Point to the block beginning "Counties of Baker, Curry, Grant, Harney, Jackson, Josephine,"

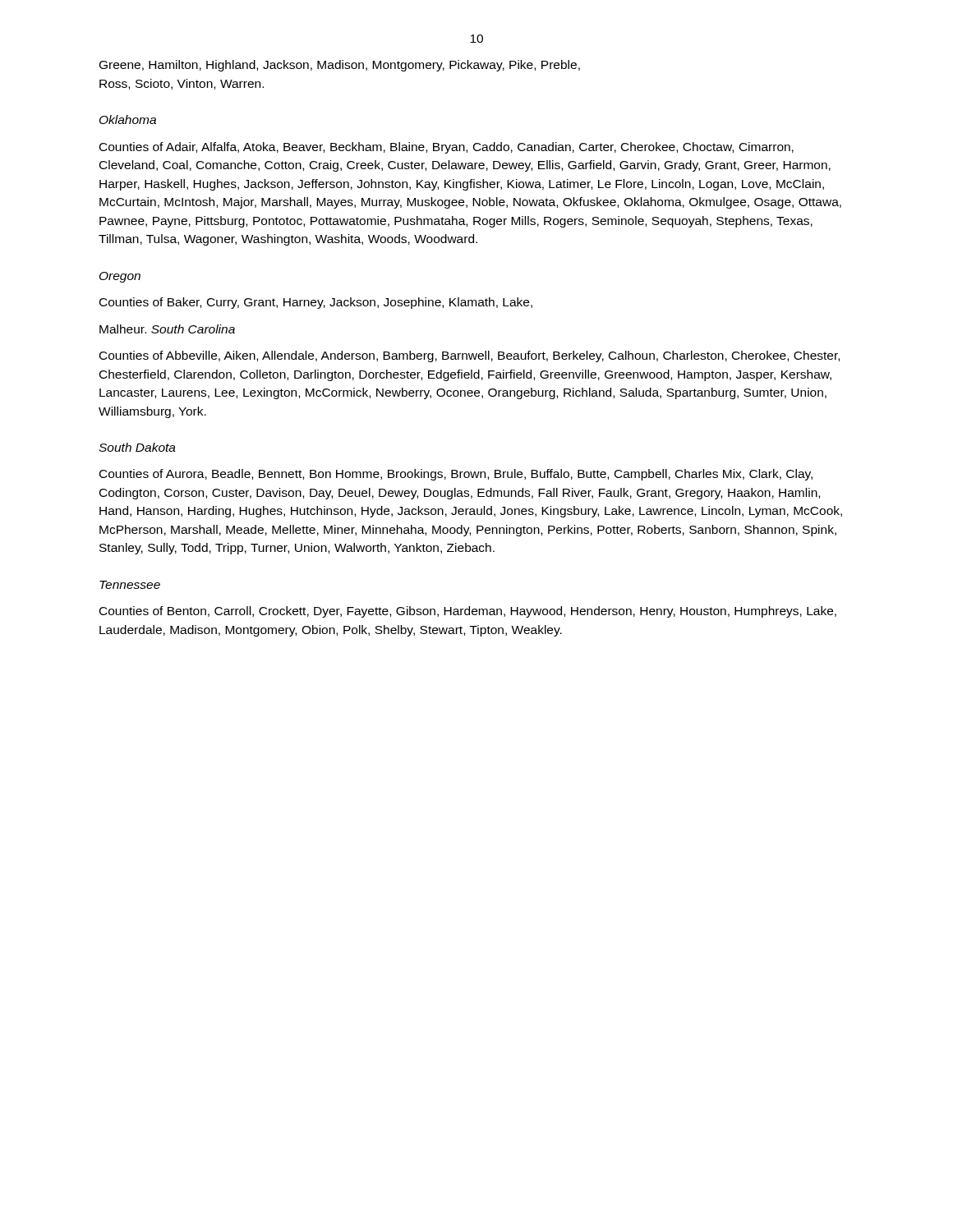316,302
